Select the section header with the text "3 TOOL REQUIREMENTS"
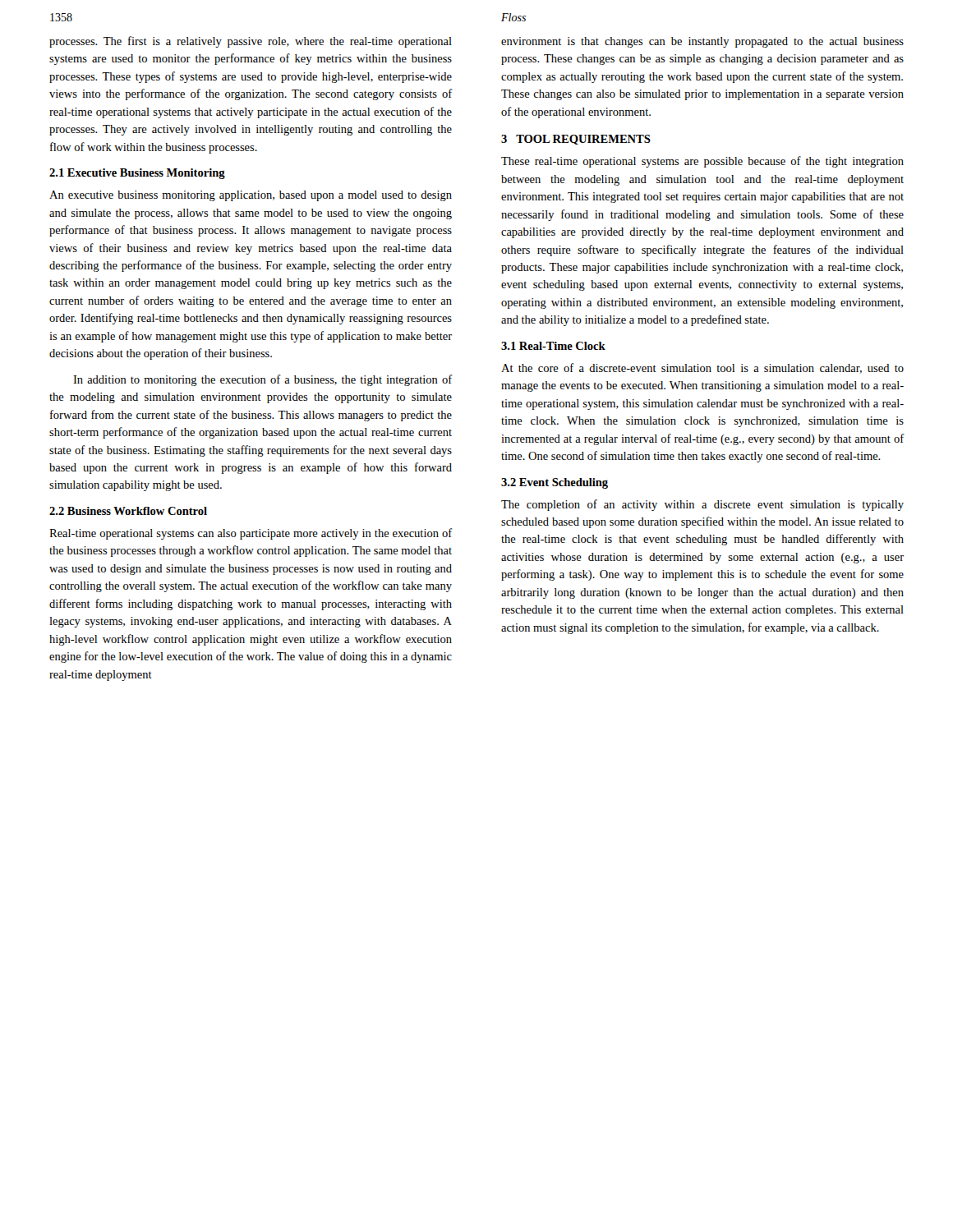The width and height of the screenshot is (953, 1232). tap(576, 139)
